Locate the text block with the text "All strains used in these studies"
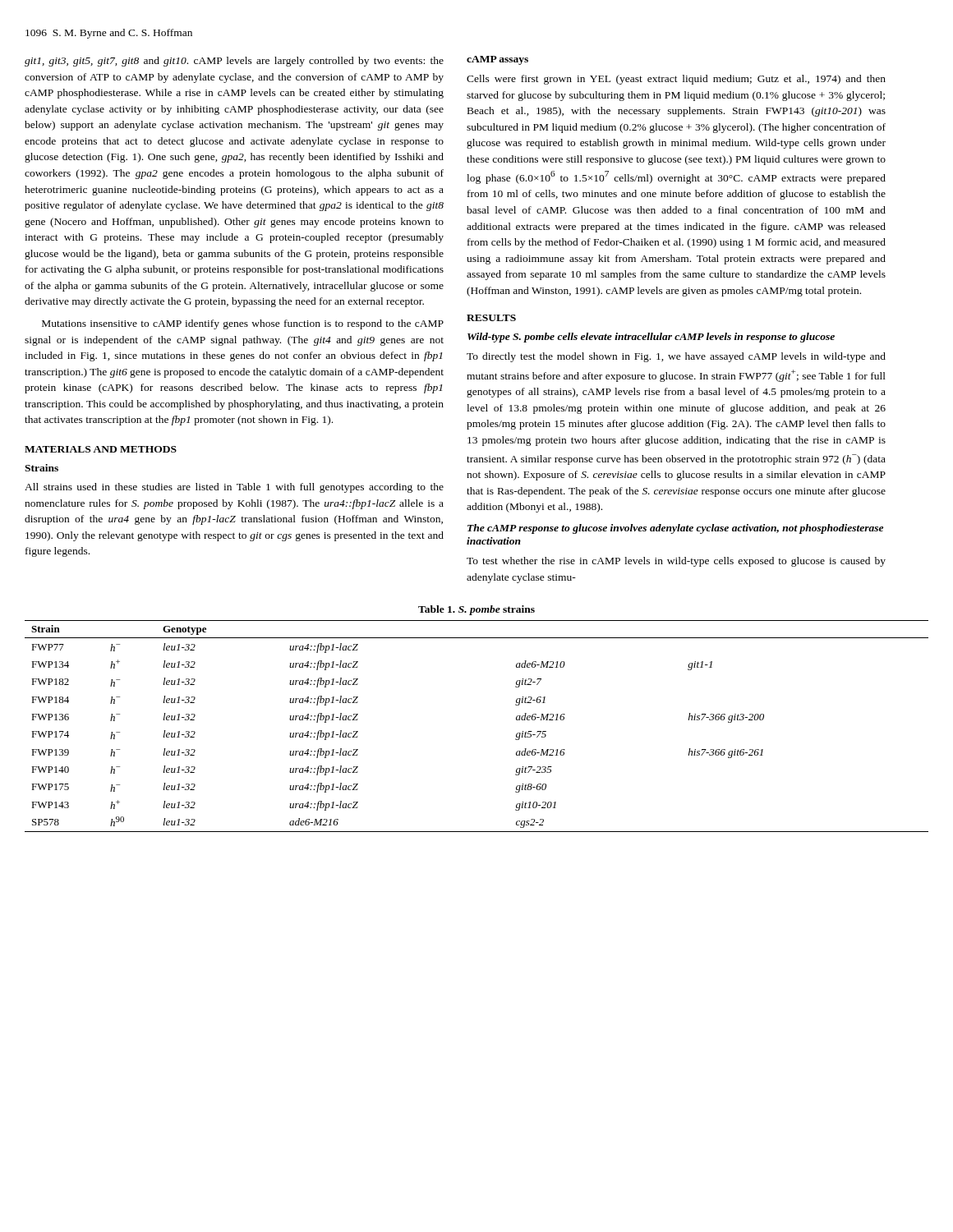This screenshot has width=953, height=1232. coord(234,519)
